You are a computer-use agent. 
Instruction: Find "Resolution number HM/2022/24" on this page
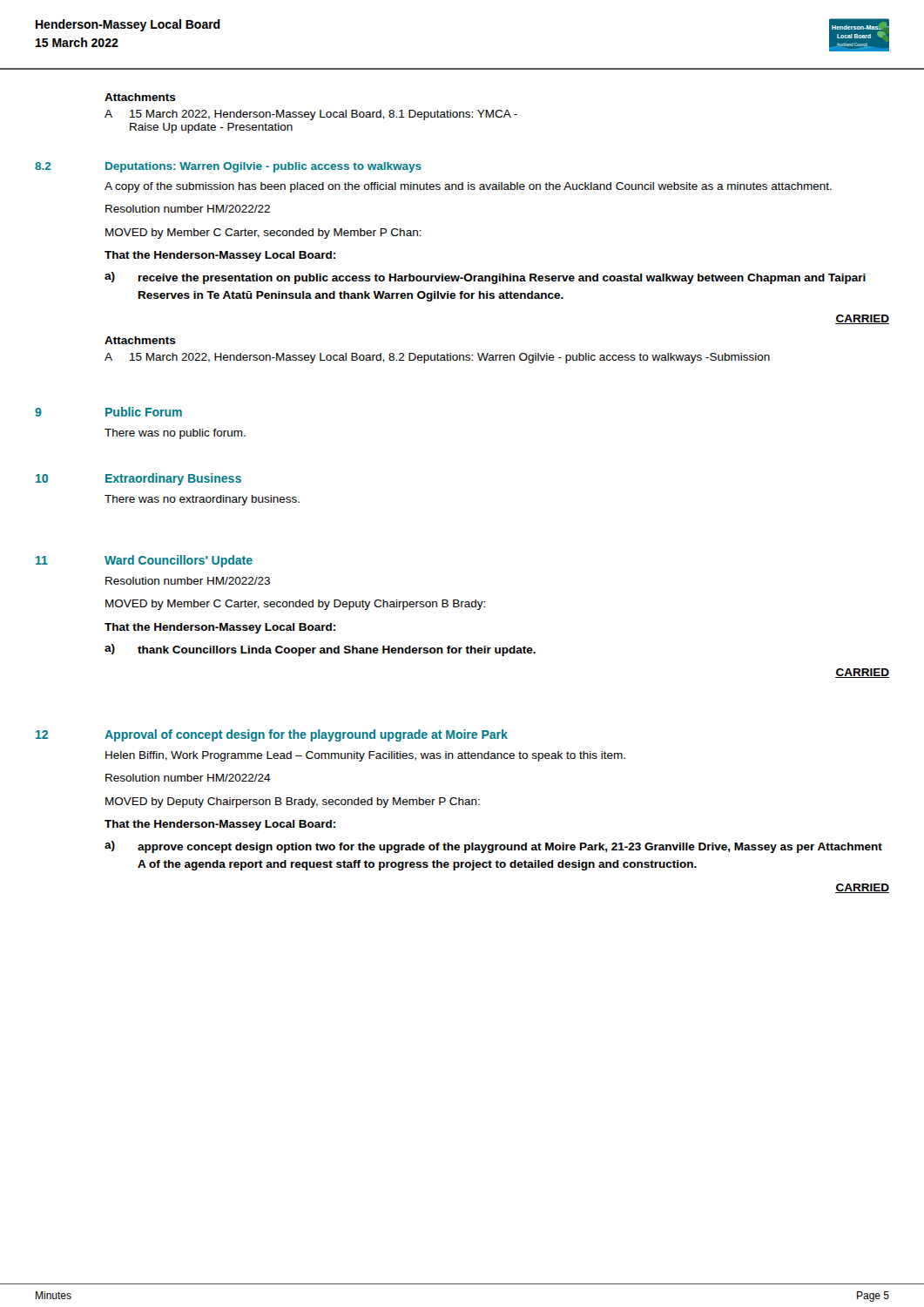pos(188,778)
